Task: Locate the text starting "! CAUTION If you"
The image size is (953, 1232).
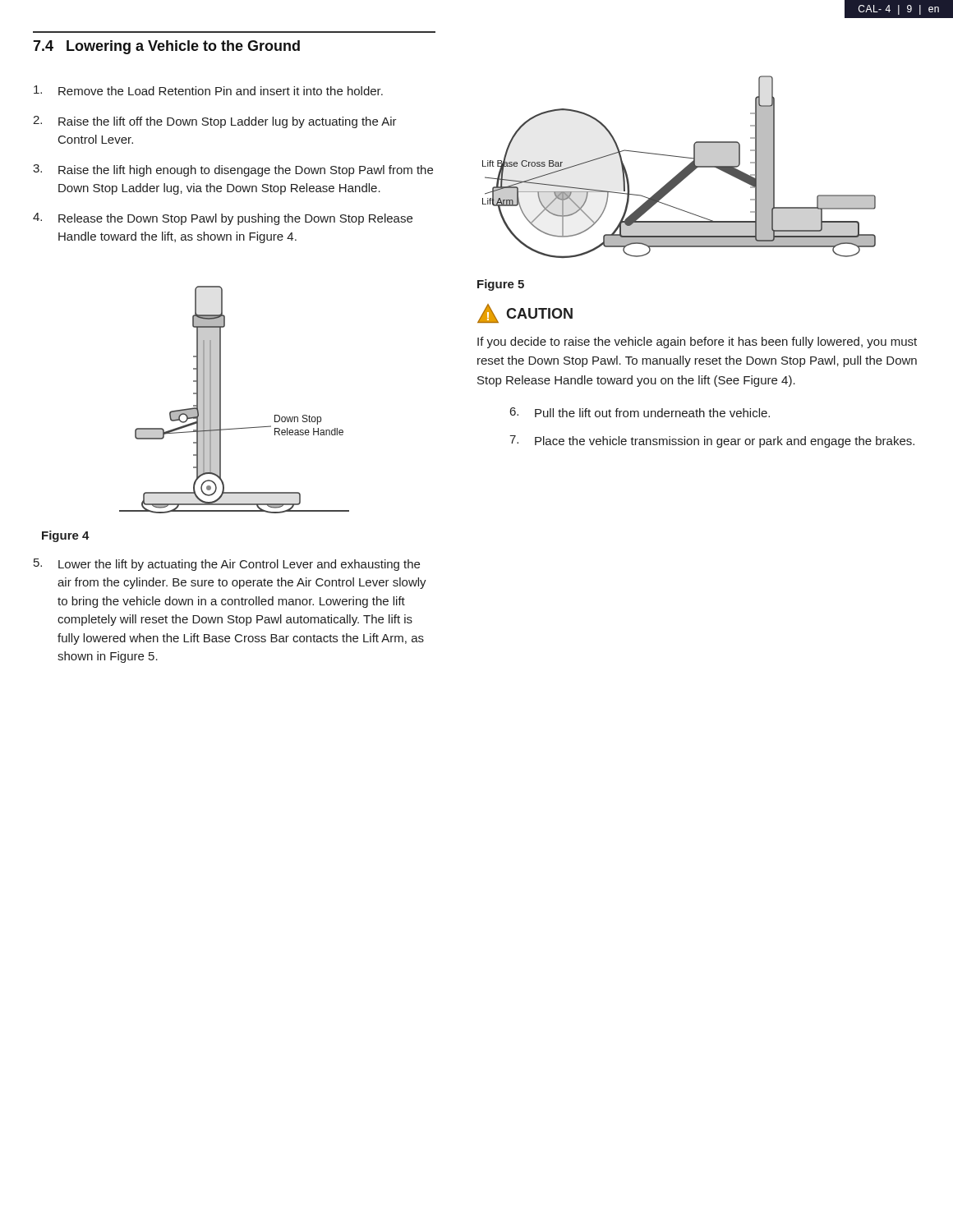Action: point(698,346)
